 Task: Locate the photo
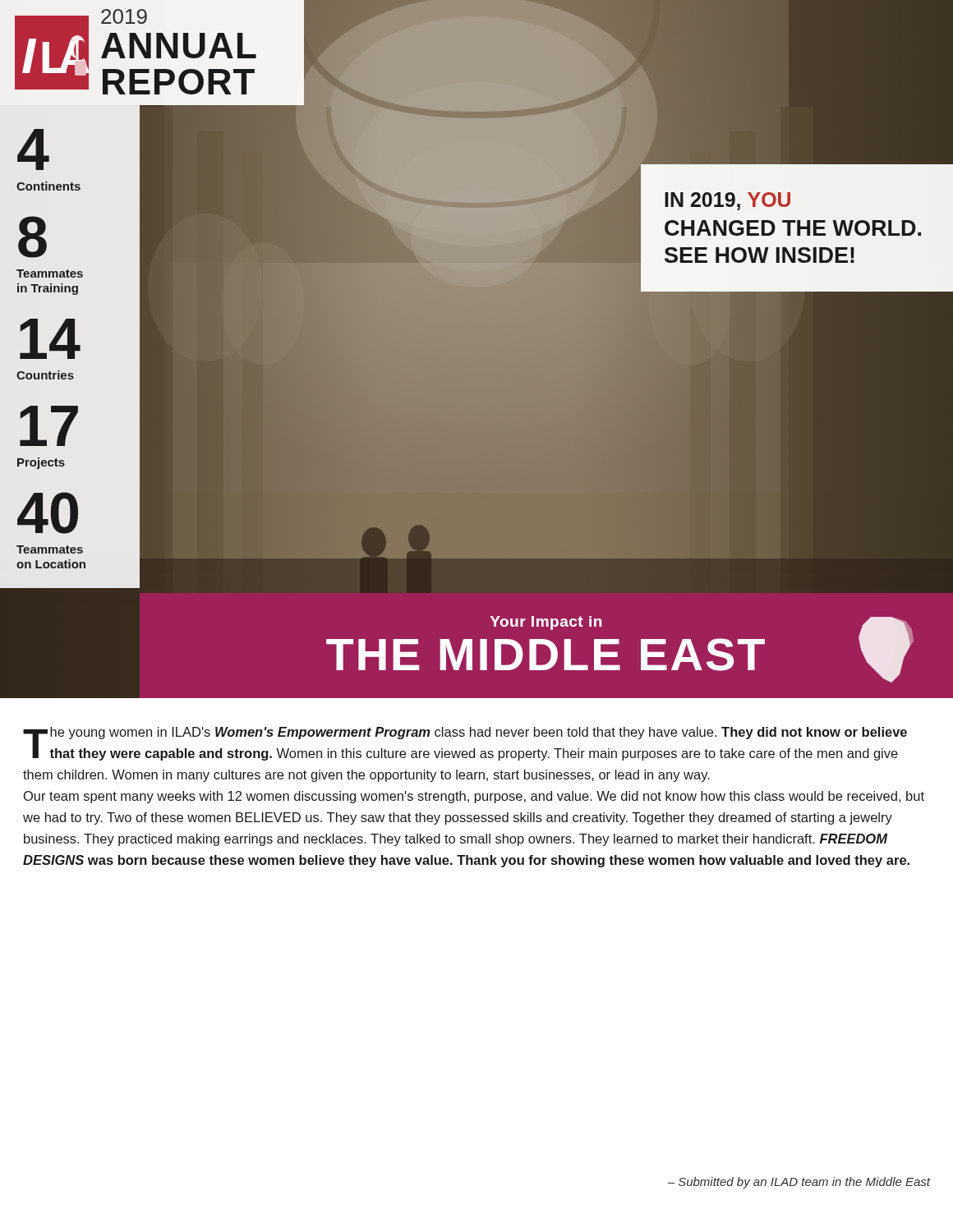point(476,349)
